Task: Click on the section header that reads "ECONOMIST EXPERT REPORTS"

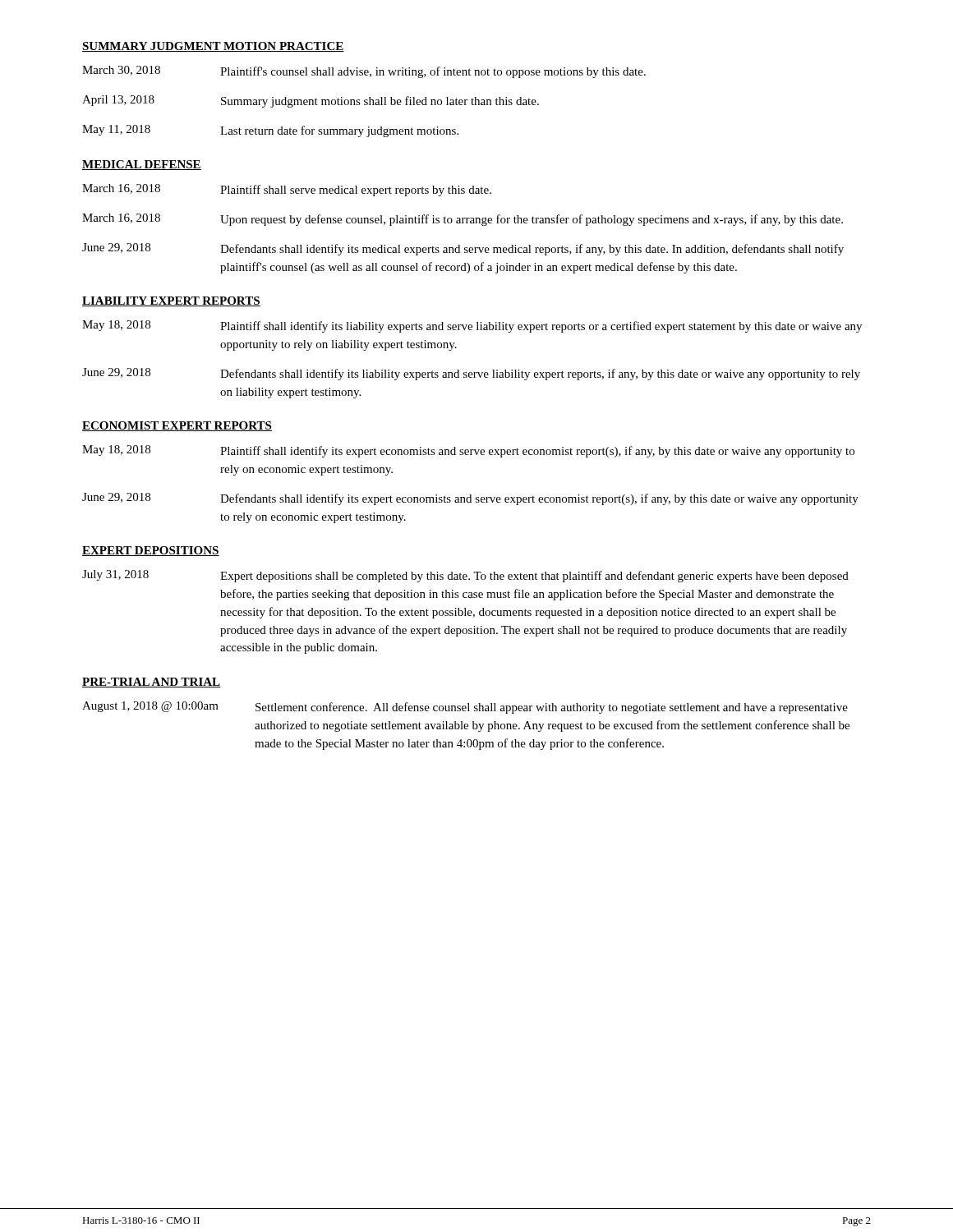Action: point(177,426)
